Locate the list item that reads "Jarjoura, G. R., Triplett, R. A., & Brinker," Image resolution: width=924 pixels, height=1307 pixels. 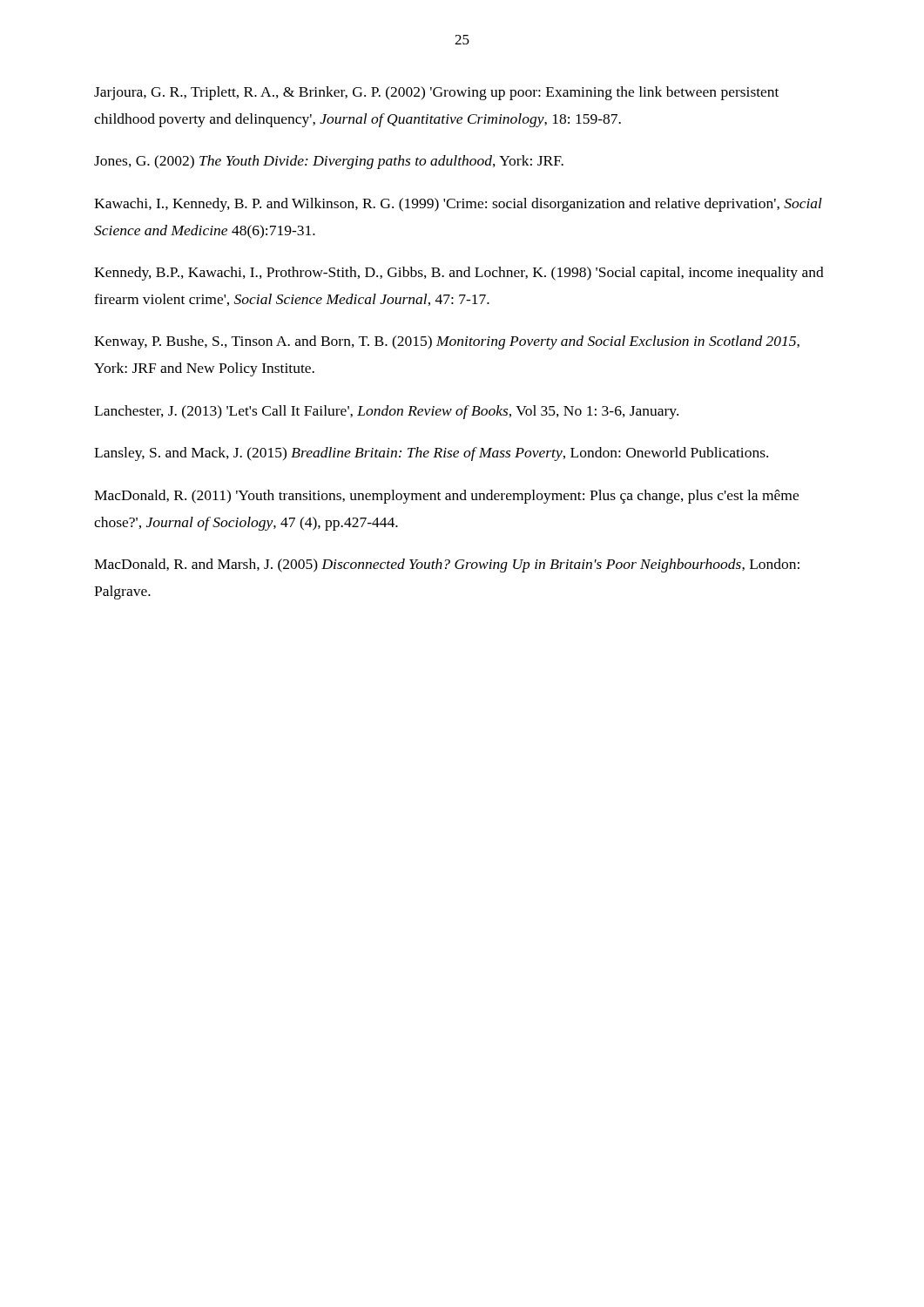click(437, 105)
